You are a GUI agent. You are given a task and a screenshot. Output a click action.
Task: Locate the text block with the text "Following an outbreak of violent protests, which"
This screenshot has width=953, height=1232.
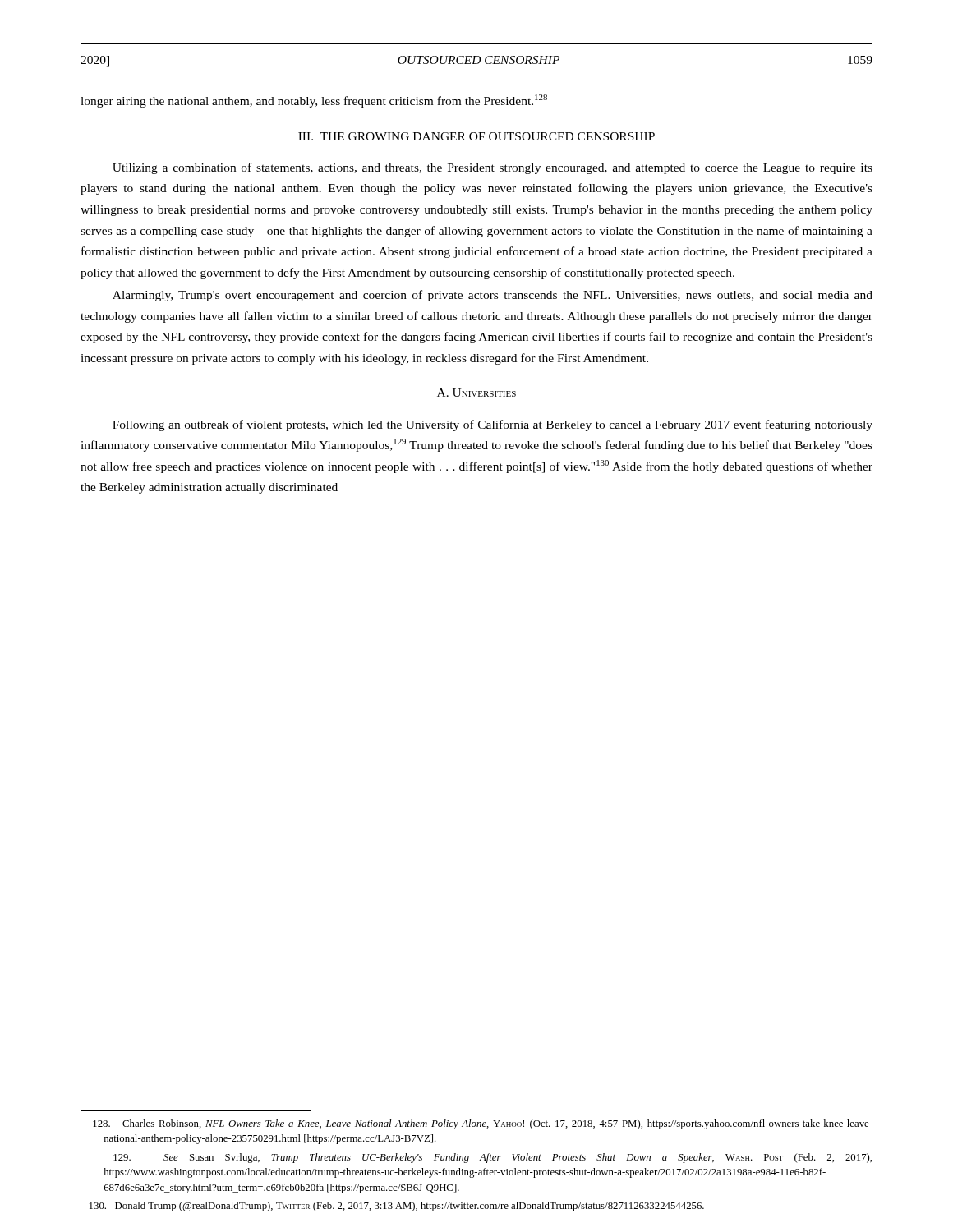(x=476, y=456)
